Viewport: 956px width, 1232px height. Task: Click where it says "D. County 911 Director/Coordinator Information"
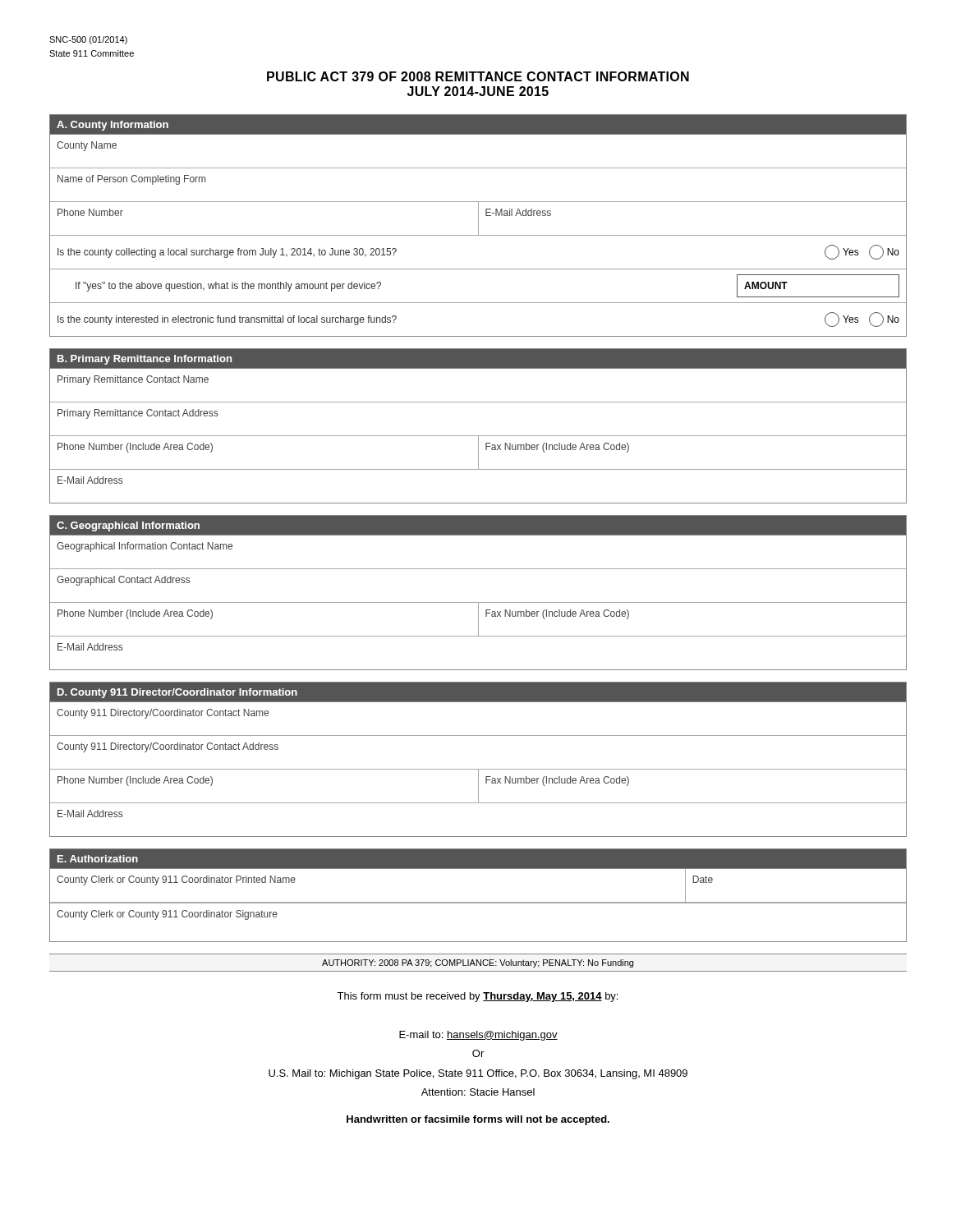click(x=177, y=692)
